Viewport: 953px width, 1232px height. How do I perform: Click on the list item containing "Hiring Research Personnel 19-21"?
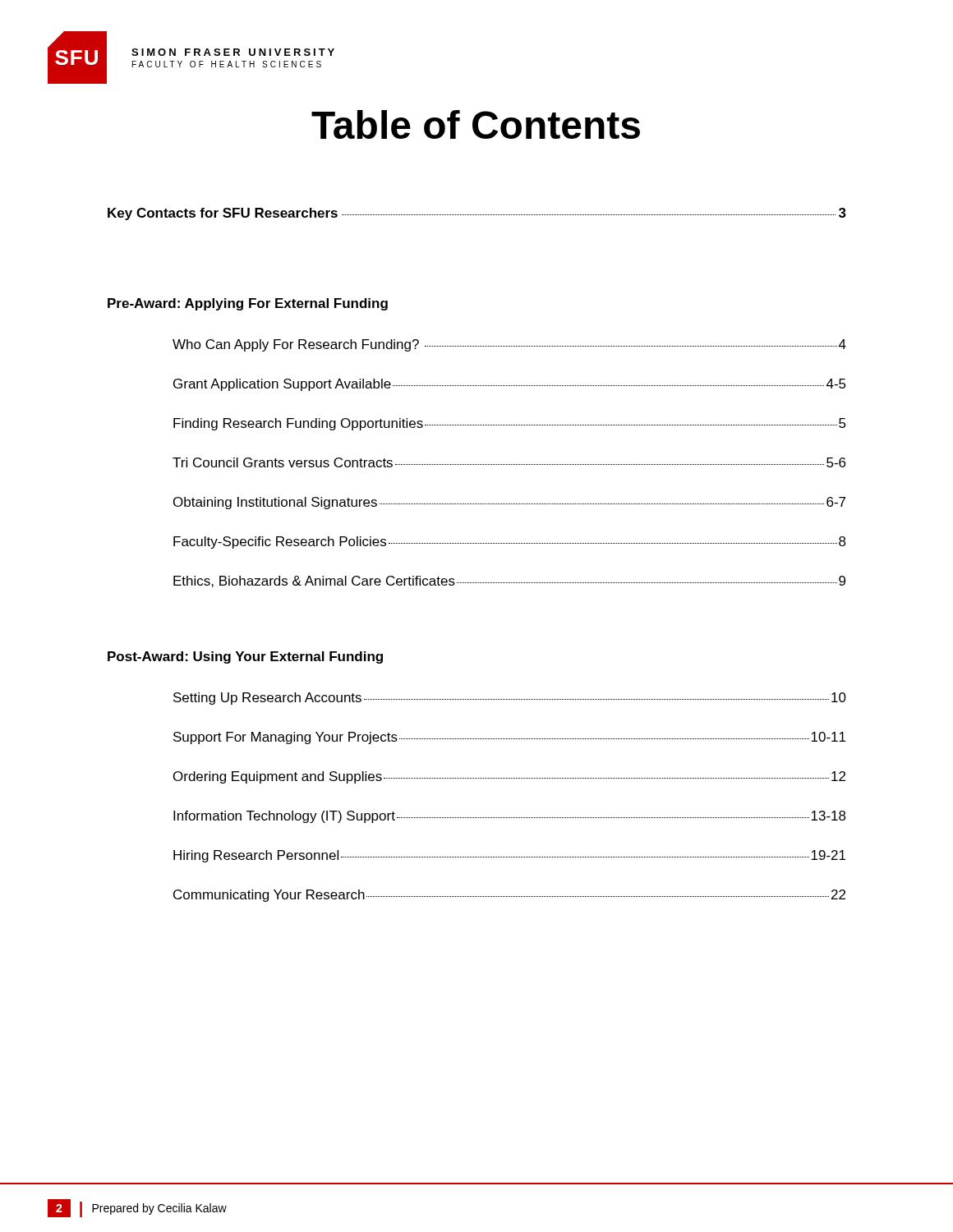509,856
